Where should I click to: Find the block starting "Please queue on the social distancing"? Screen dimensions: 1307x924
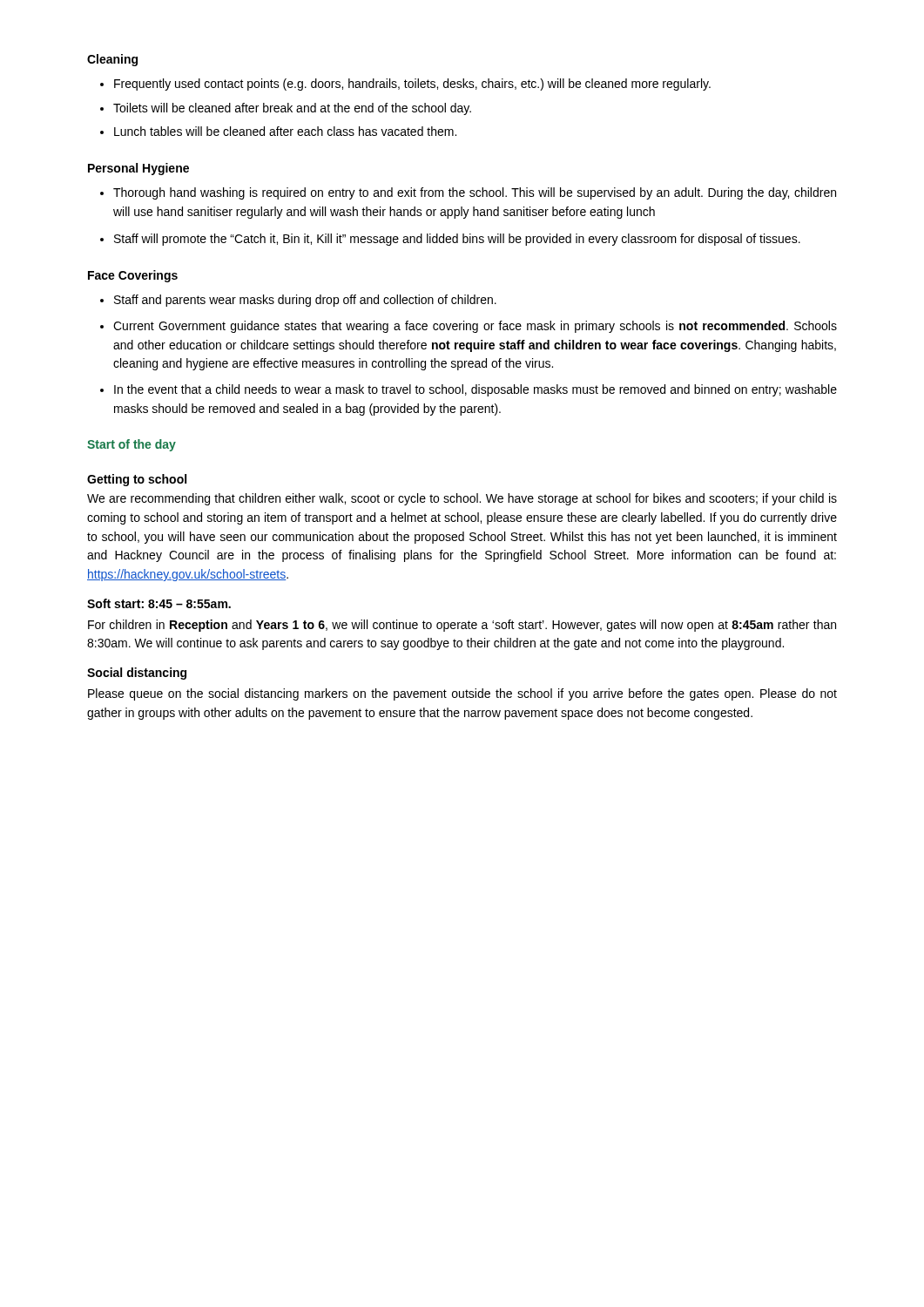(x=462, y=703)
